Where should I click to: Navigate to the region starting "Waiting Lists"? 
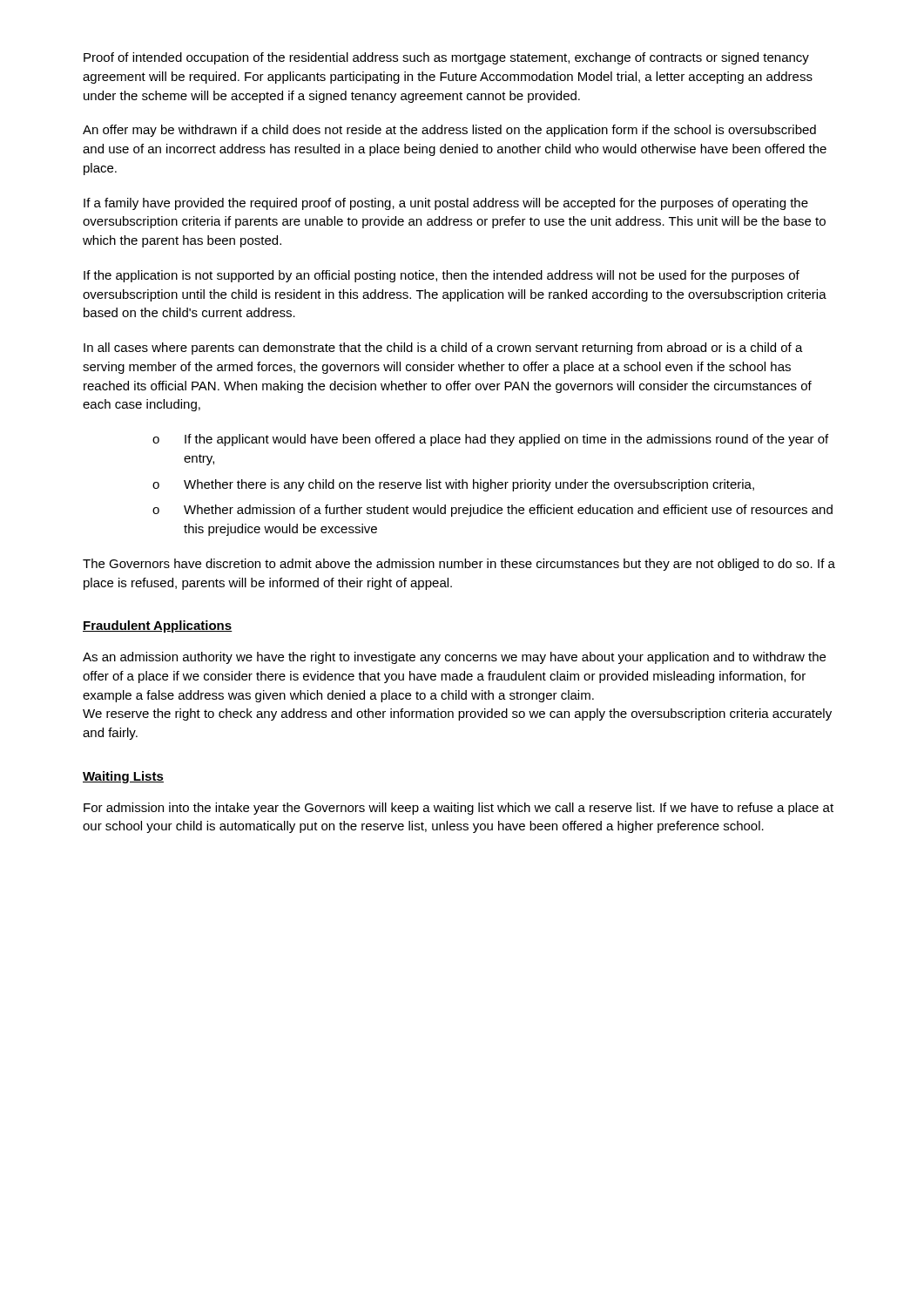(123, 776)
